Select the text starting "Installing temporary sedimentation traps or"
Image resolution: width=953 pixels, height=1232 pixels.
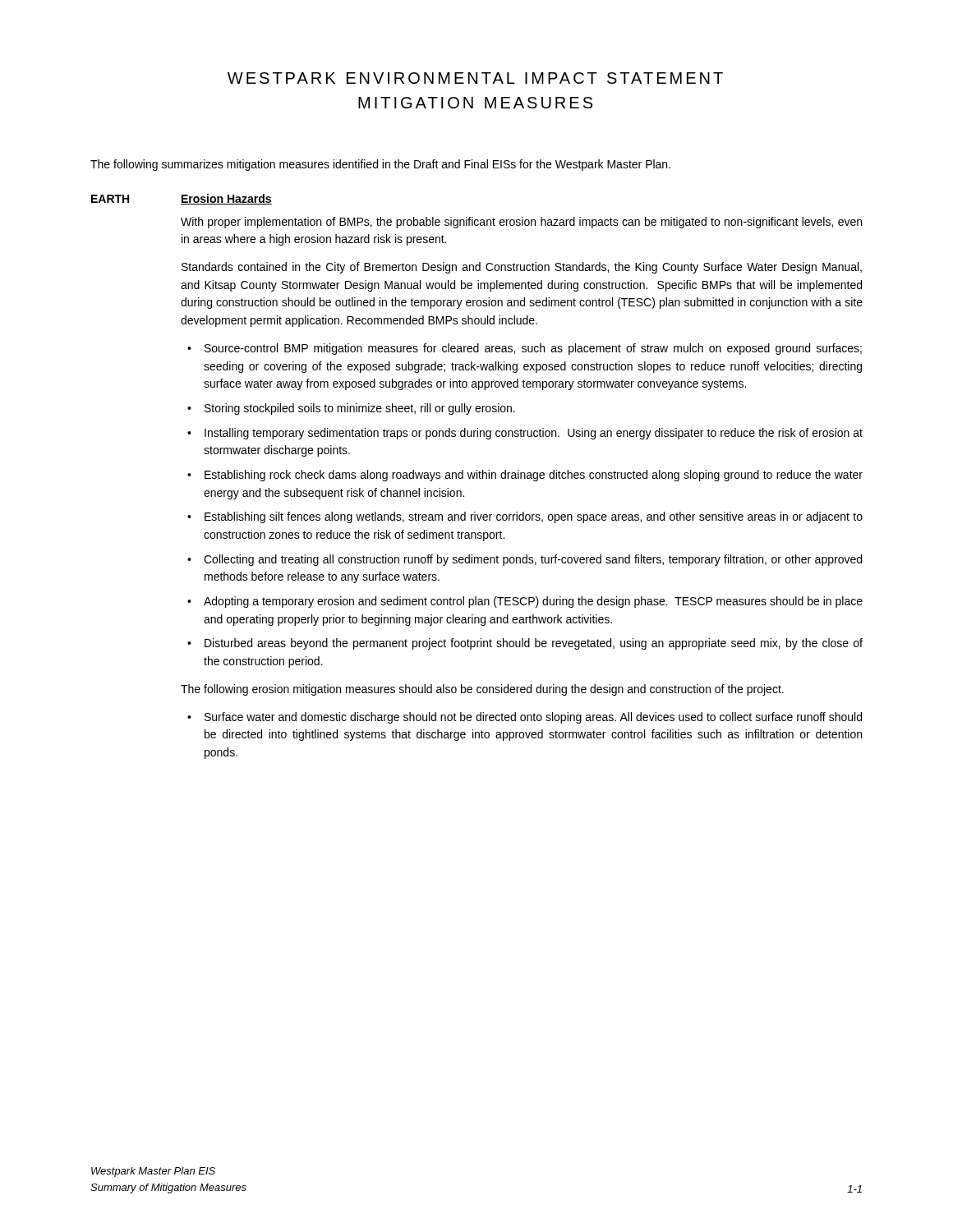pyautogui.click(x=533, y=441)
